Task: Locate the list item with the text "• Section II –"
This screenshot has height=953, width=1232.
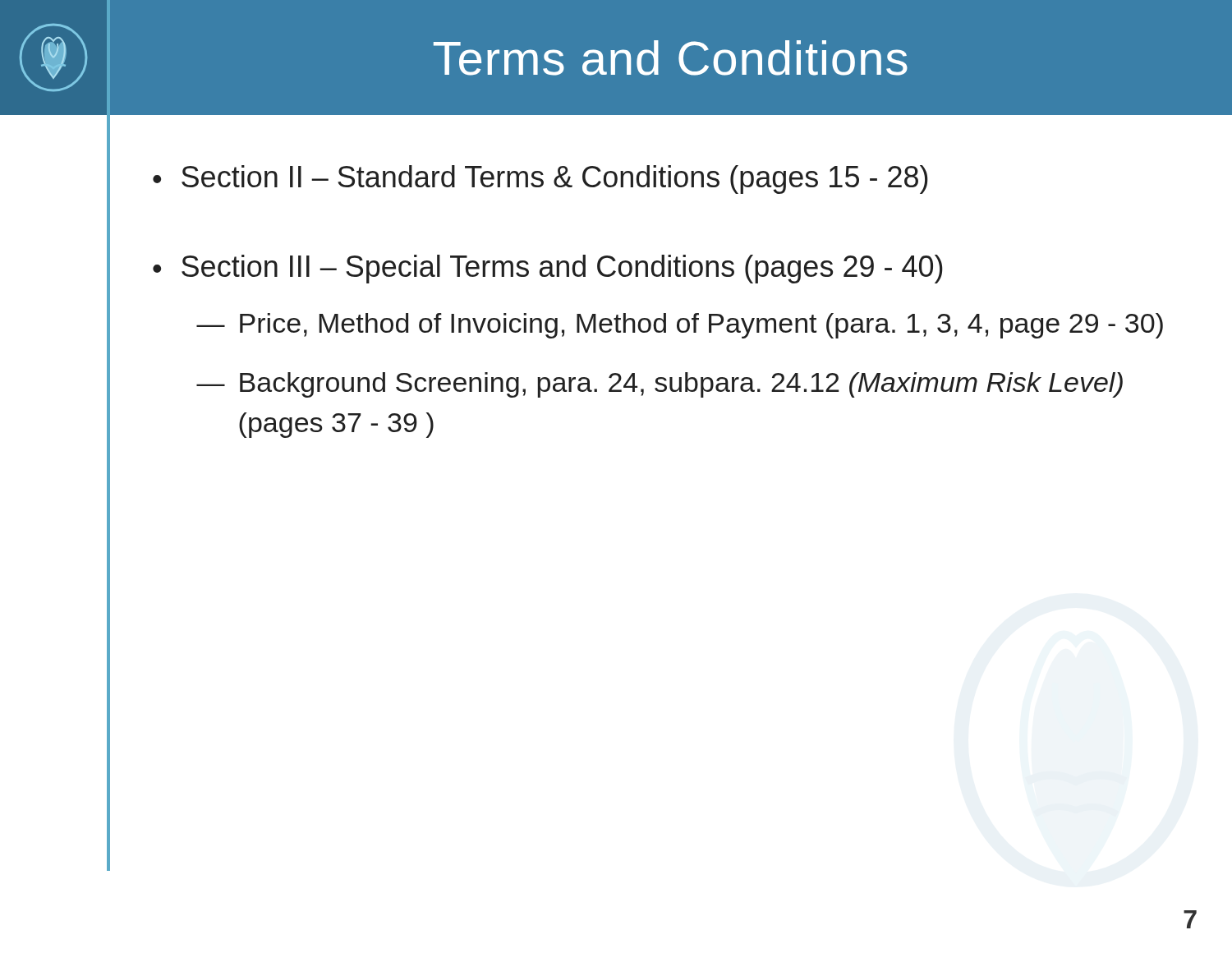Action: [x=541, y=178]
